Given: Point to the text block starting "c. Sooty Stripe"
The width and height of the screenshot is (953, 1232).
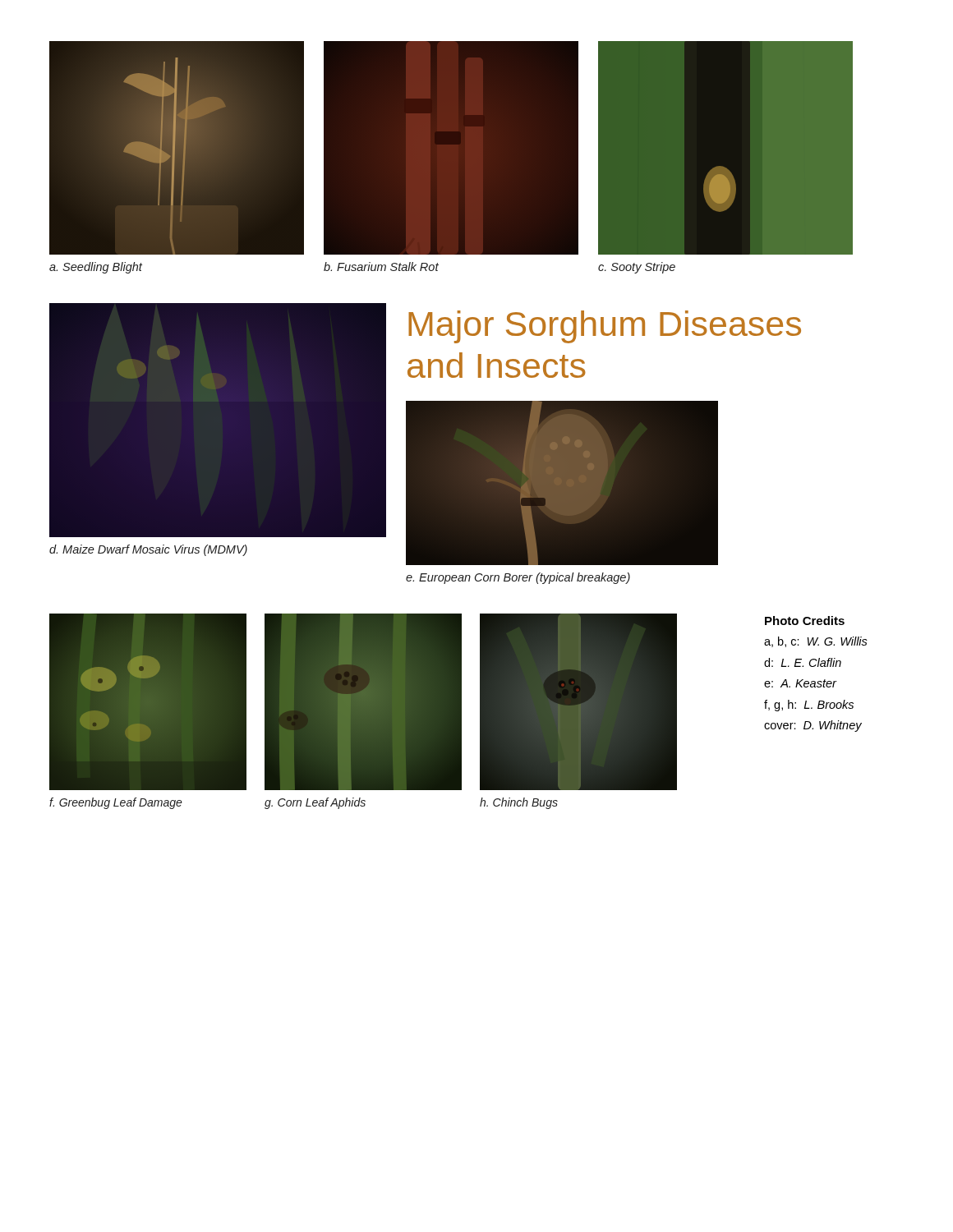Looking at the screenshot, I should [x=637, y=267].
